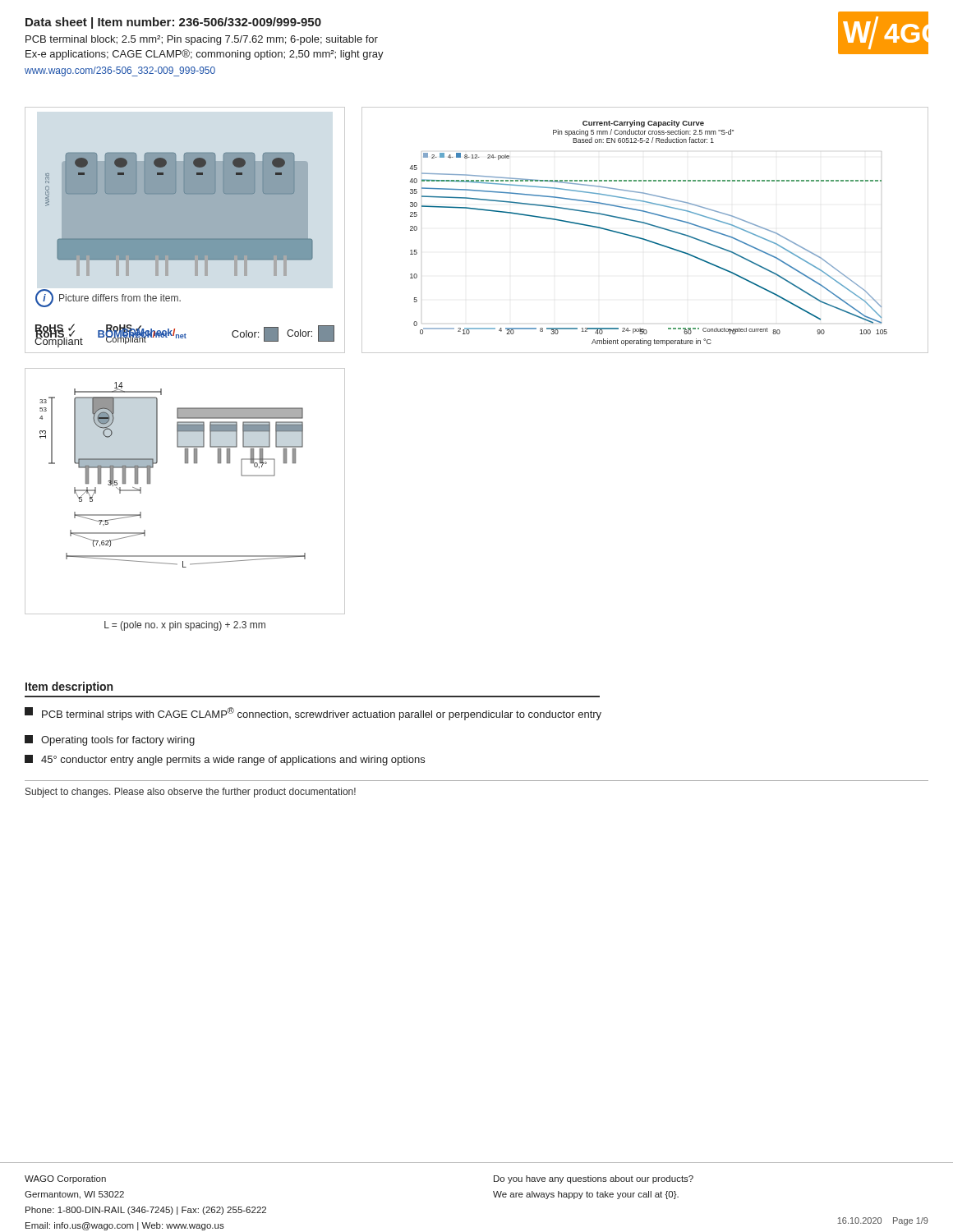953x1232 pixels.
Task: Point to the text starting "PCB terminal block; 2.5"
Action: (204, 47)
